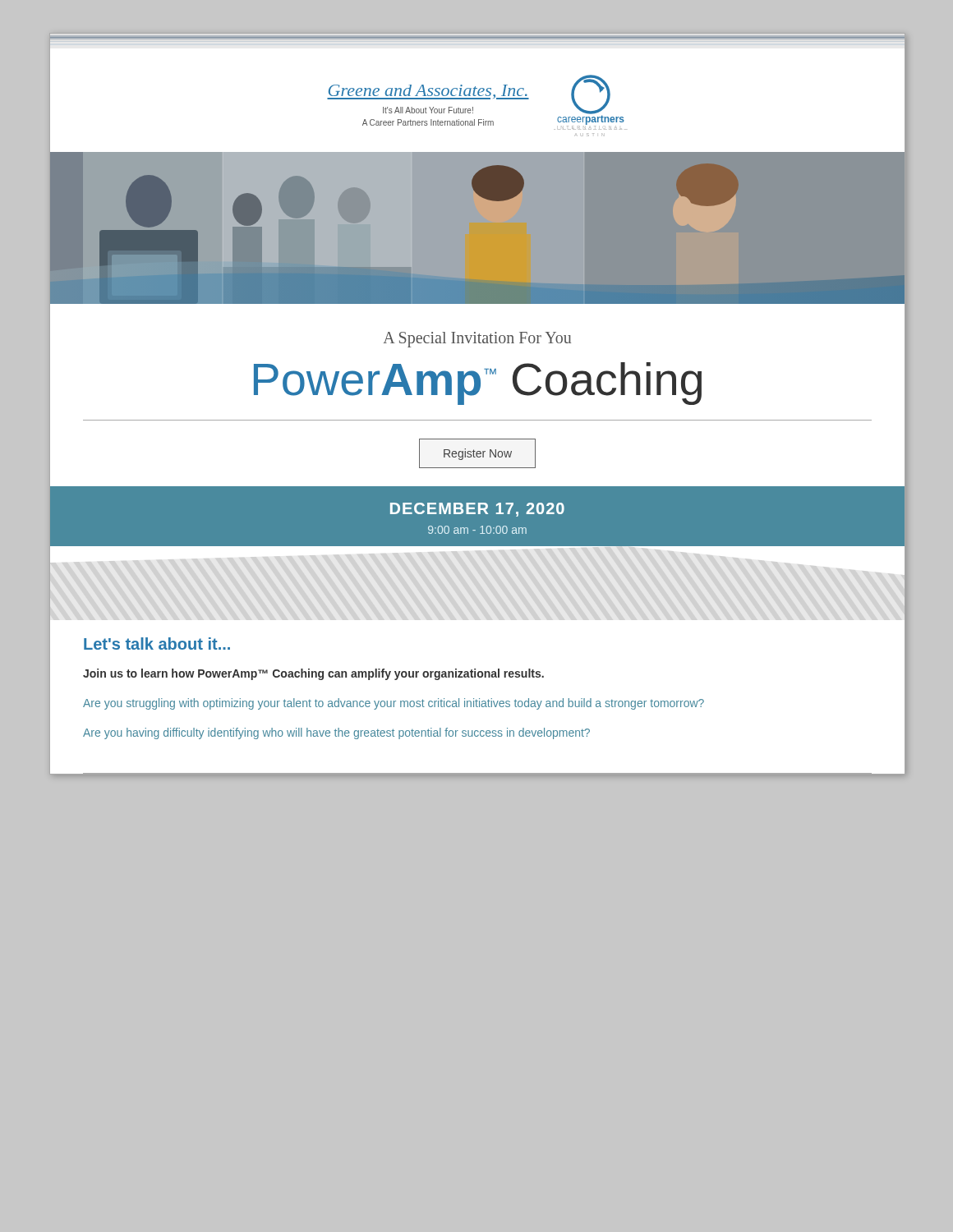Image resolution: width=953 pixels, height=1232 pixels.
Task: Click on the photo
Action: tap(477, 228)
